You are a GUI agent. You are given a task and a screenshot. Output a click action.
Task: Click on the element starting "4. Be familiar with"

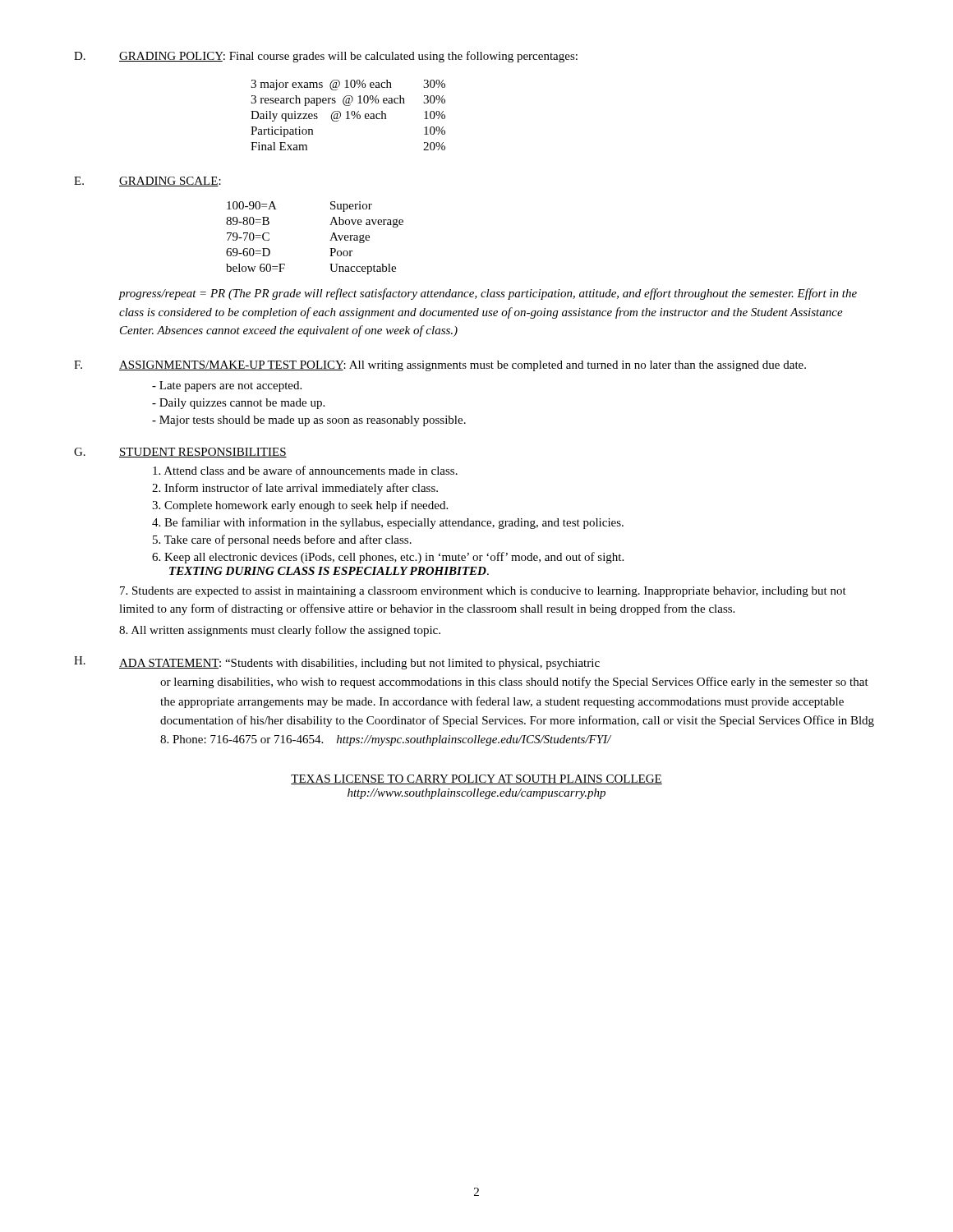coord(388,522)
